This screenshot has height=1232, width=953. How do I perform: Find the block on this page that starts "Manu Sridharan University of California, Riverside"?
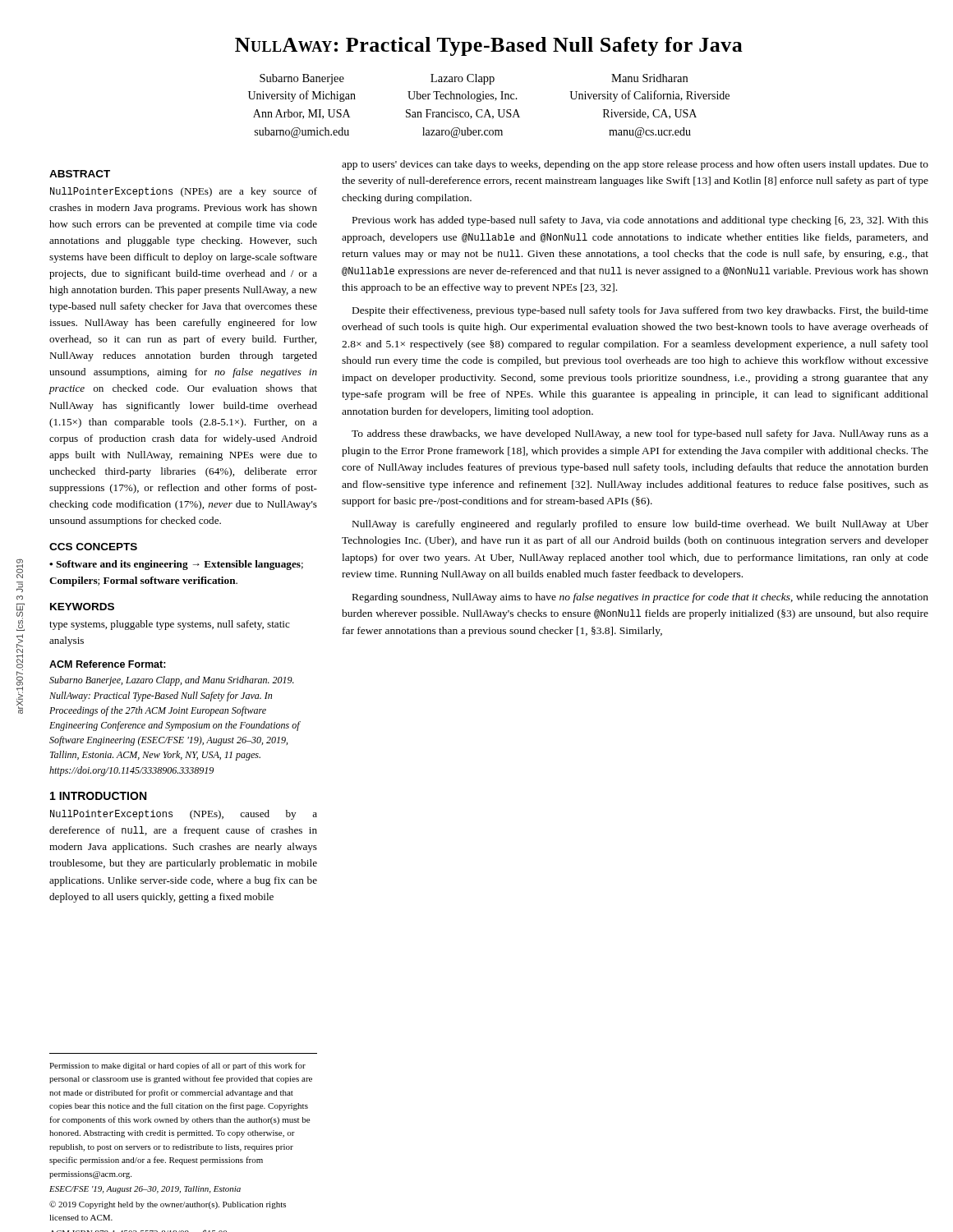pyautogui.click(x=650, y=105)
